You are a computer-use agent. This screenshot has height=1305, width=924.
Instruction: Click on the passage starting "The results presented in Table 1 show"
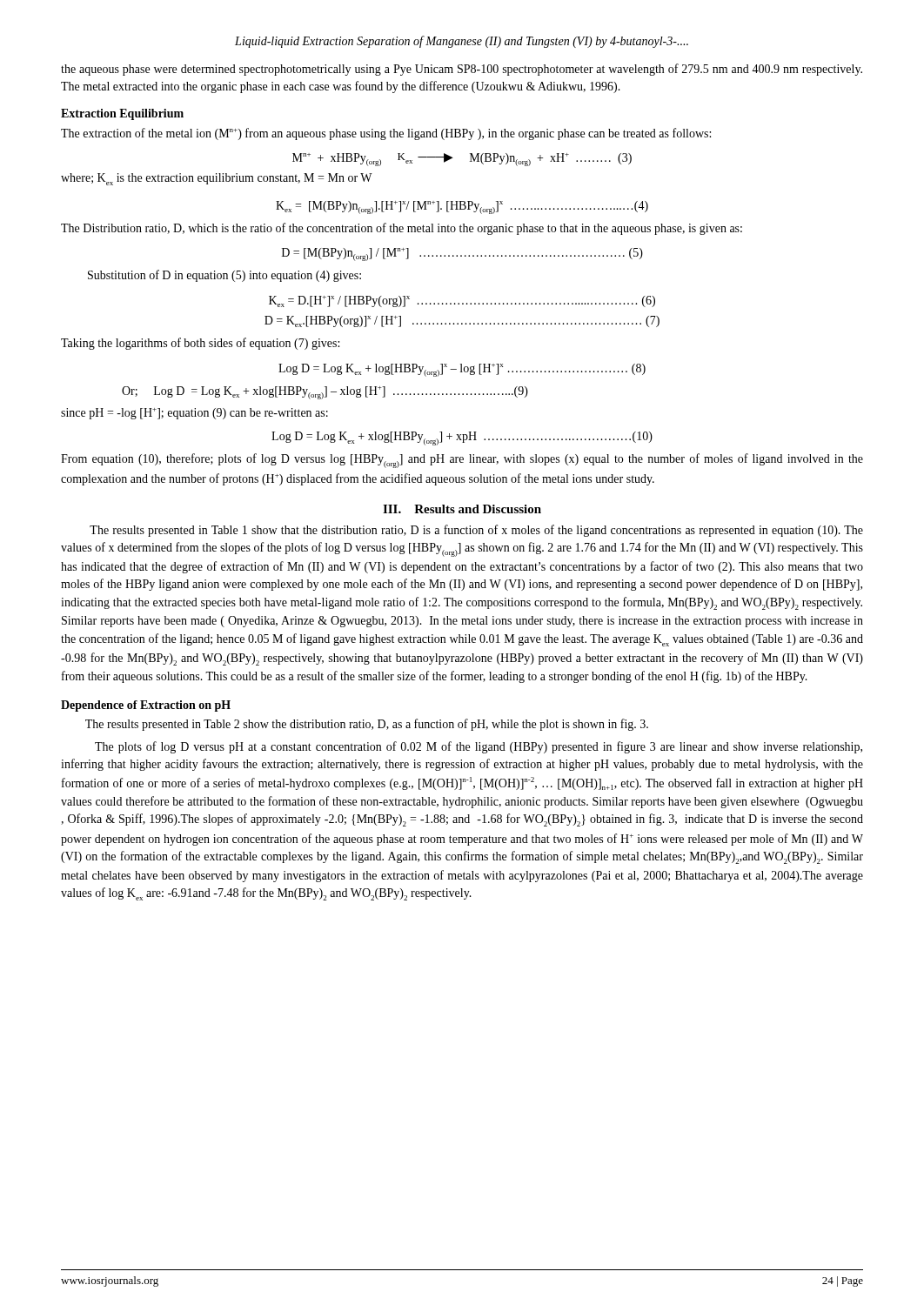tap(462, 604)
